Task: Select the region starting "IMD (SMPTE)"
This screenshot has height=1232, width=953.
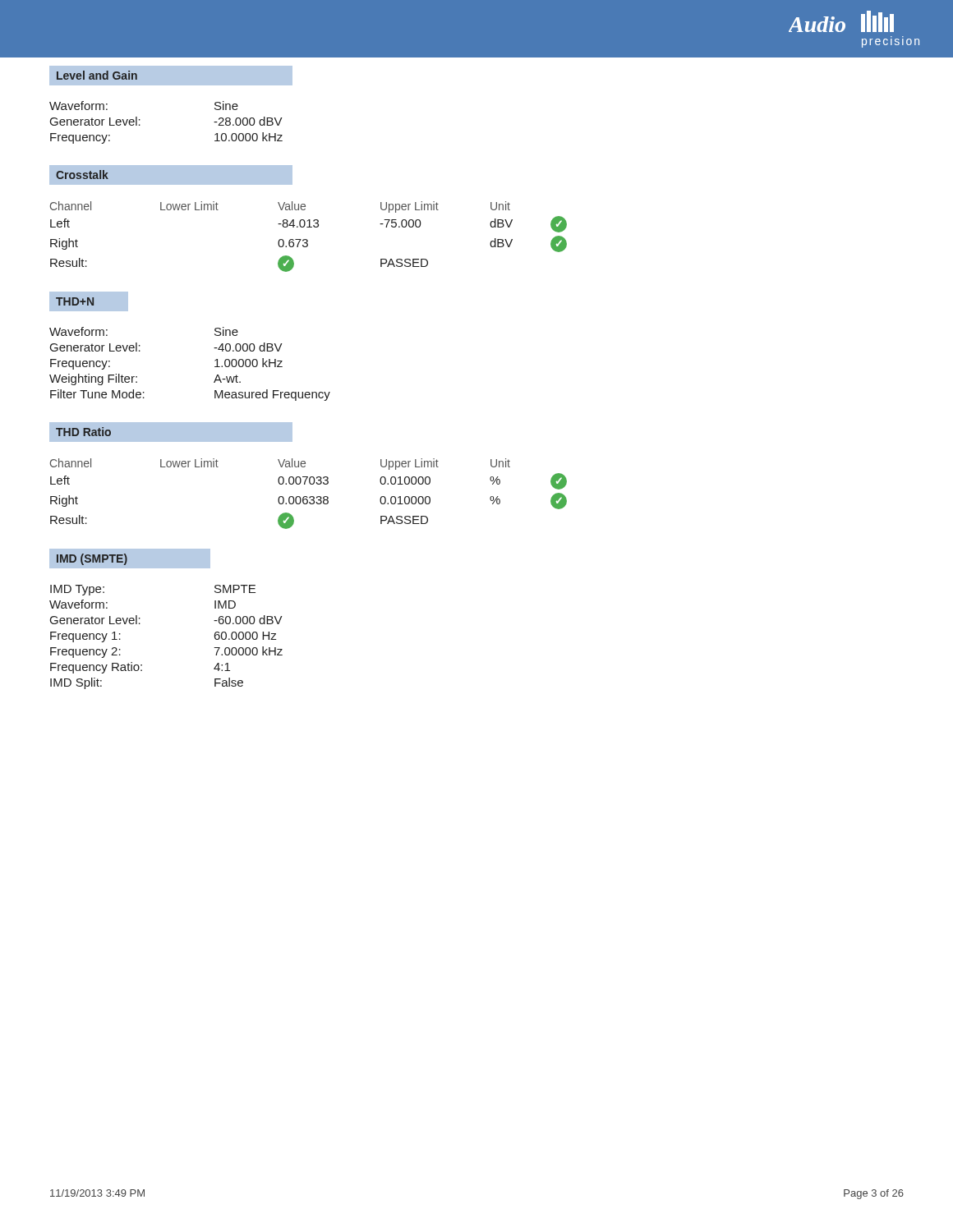Action: [130, 558]
